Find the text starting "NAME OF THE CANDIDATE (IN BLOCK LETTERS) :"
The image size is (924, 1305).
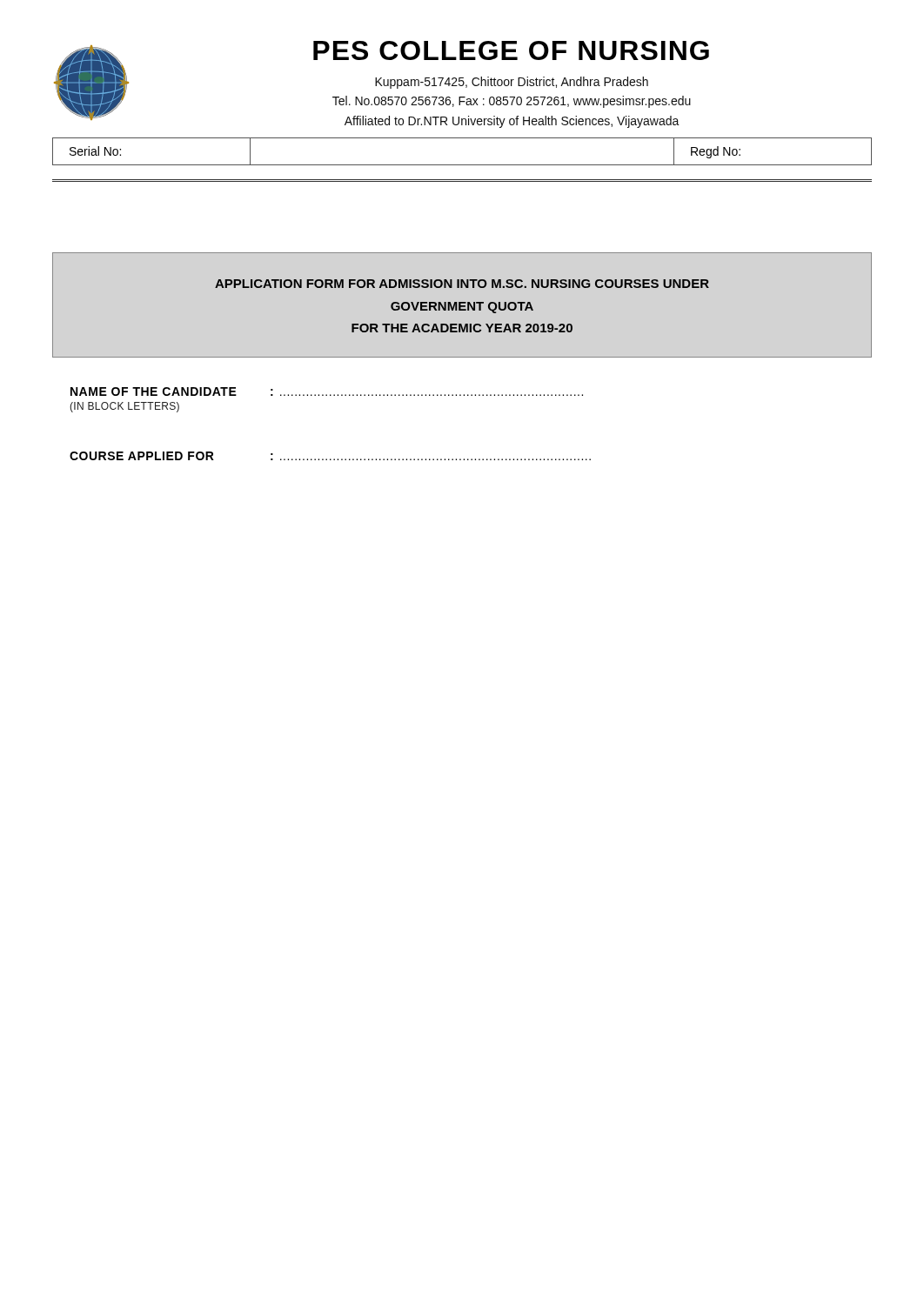pos(471,398)
